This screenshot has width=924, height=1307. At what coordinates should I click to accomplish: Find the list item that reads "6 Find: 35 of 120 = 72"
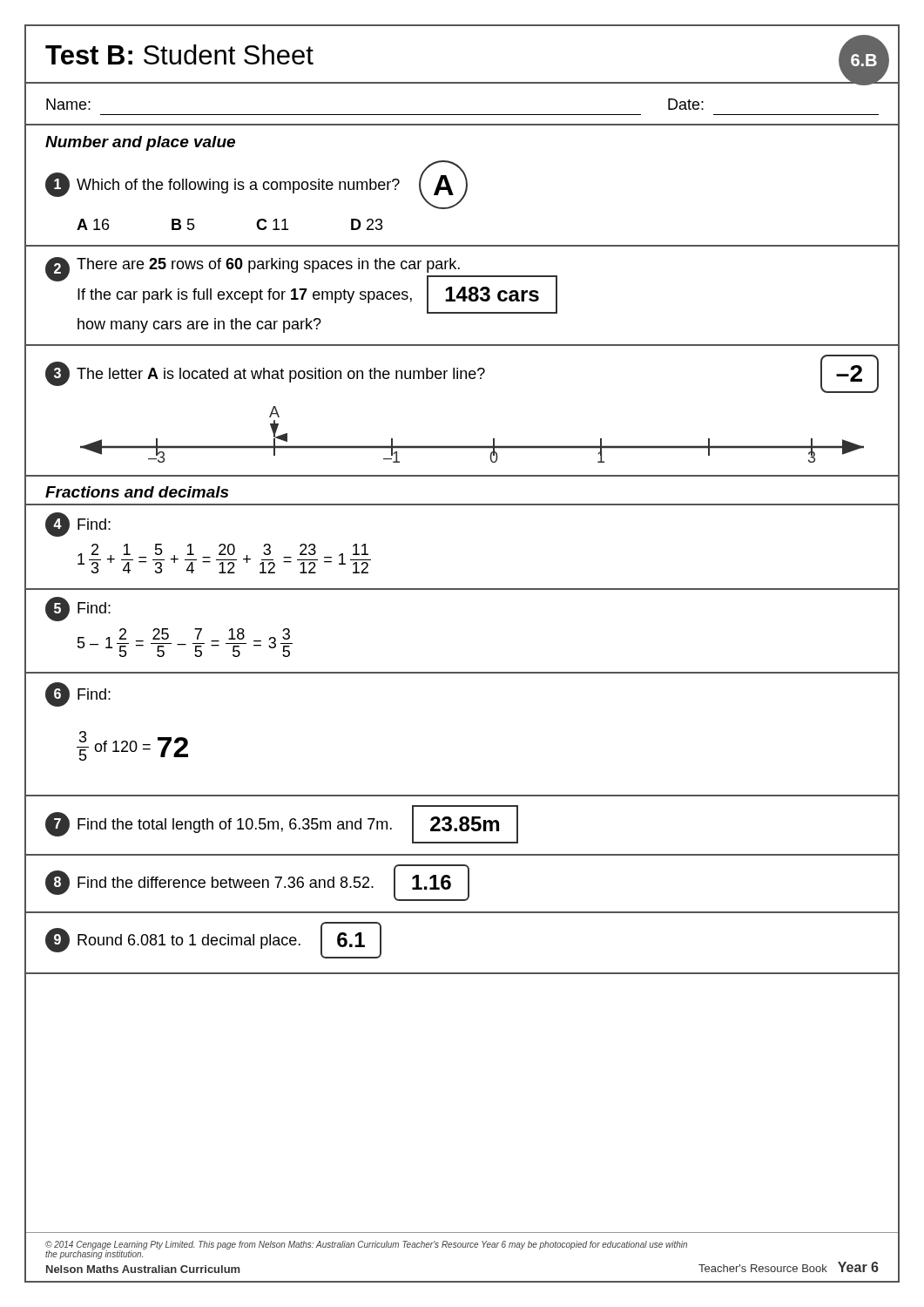pos(78,694)
